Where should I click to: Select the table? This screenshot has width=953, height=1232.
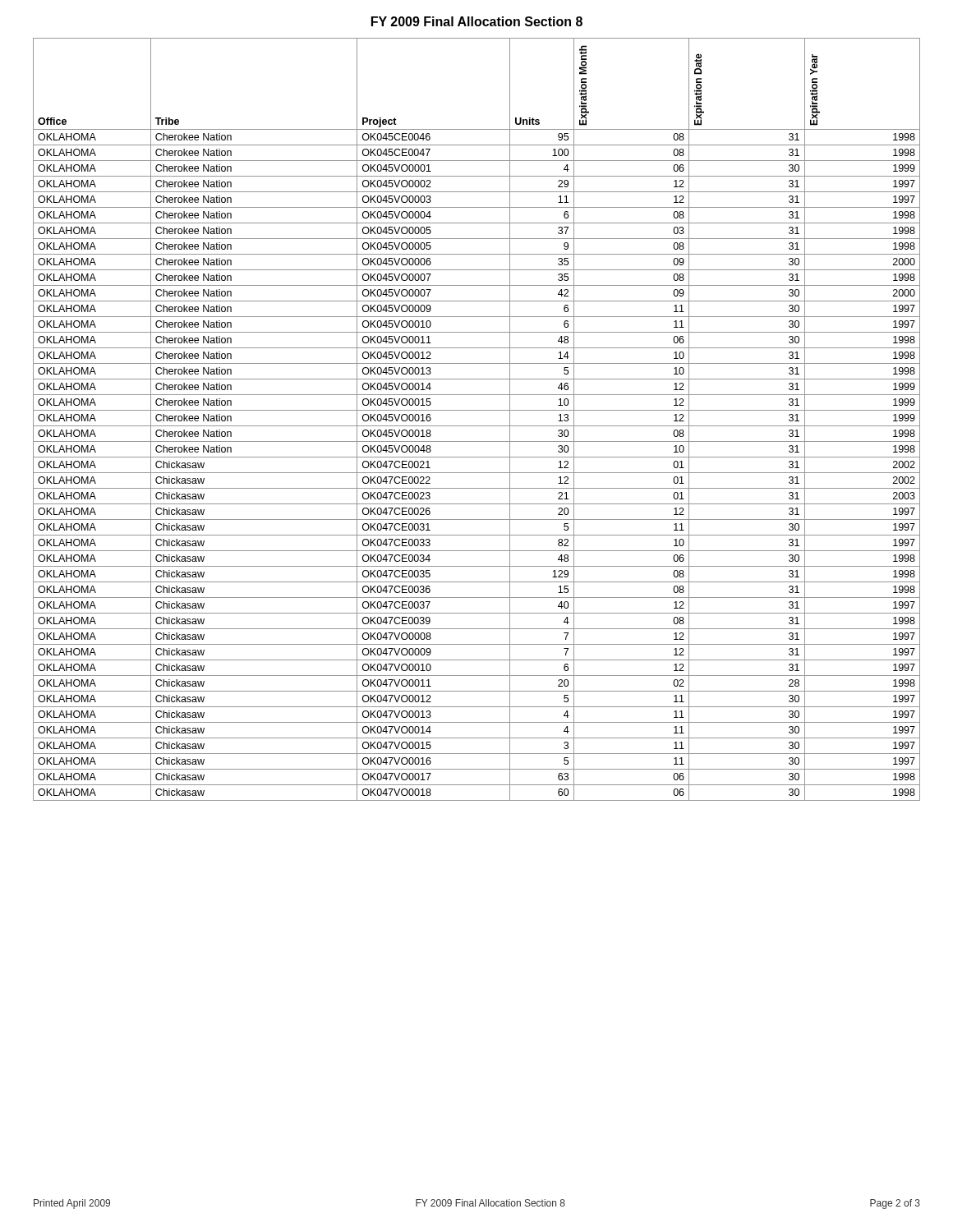476,419
